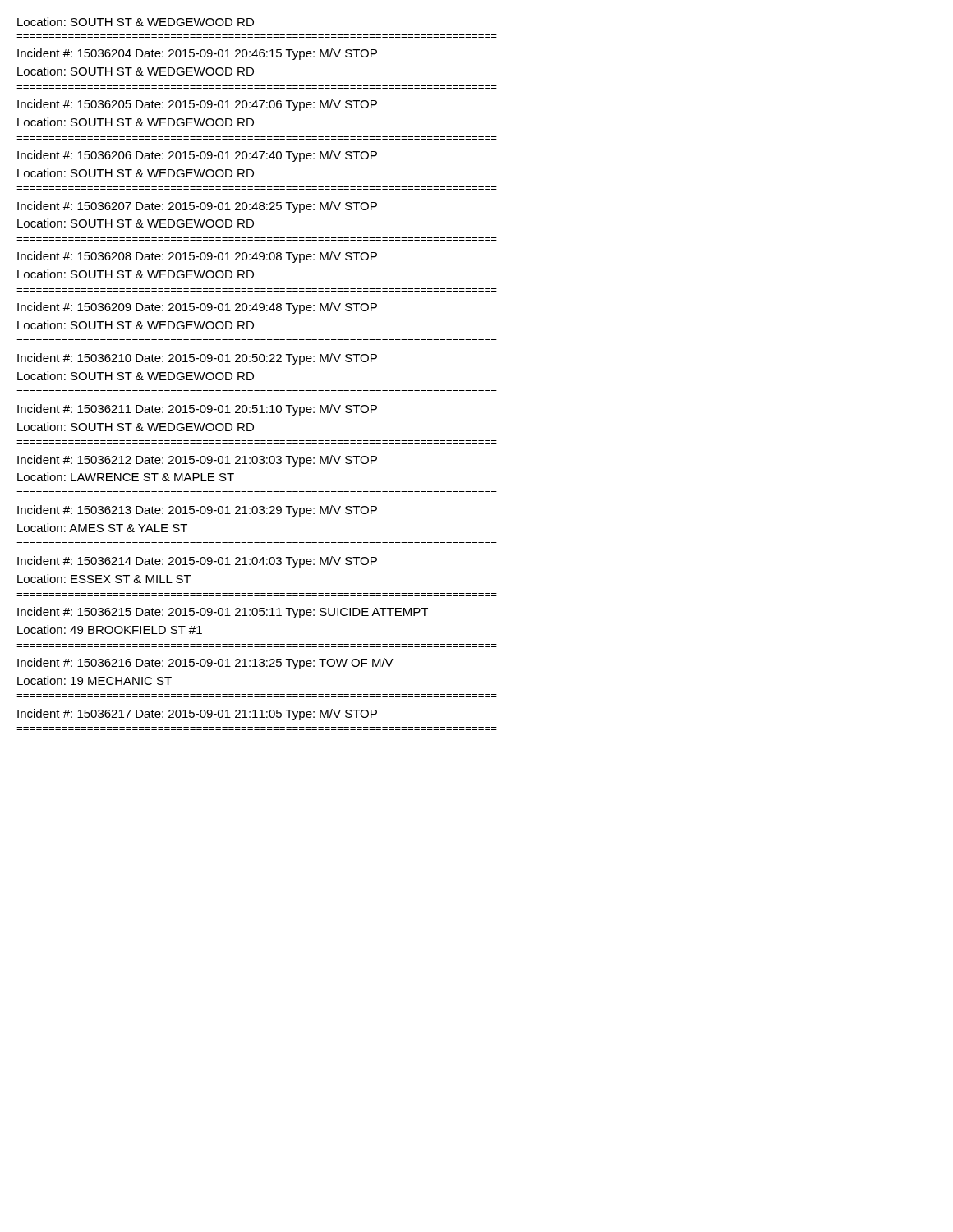This screenshot has height=1232, width=953.
Task: Click on the text starting "=========================================================================== Incident #: 15036207 Date: 2015-09-01 20:48:25 Type:"
Action: point(197,207)
